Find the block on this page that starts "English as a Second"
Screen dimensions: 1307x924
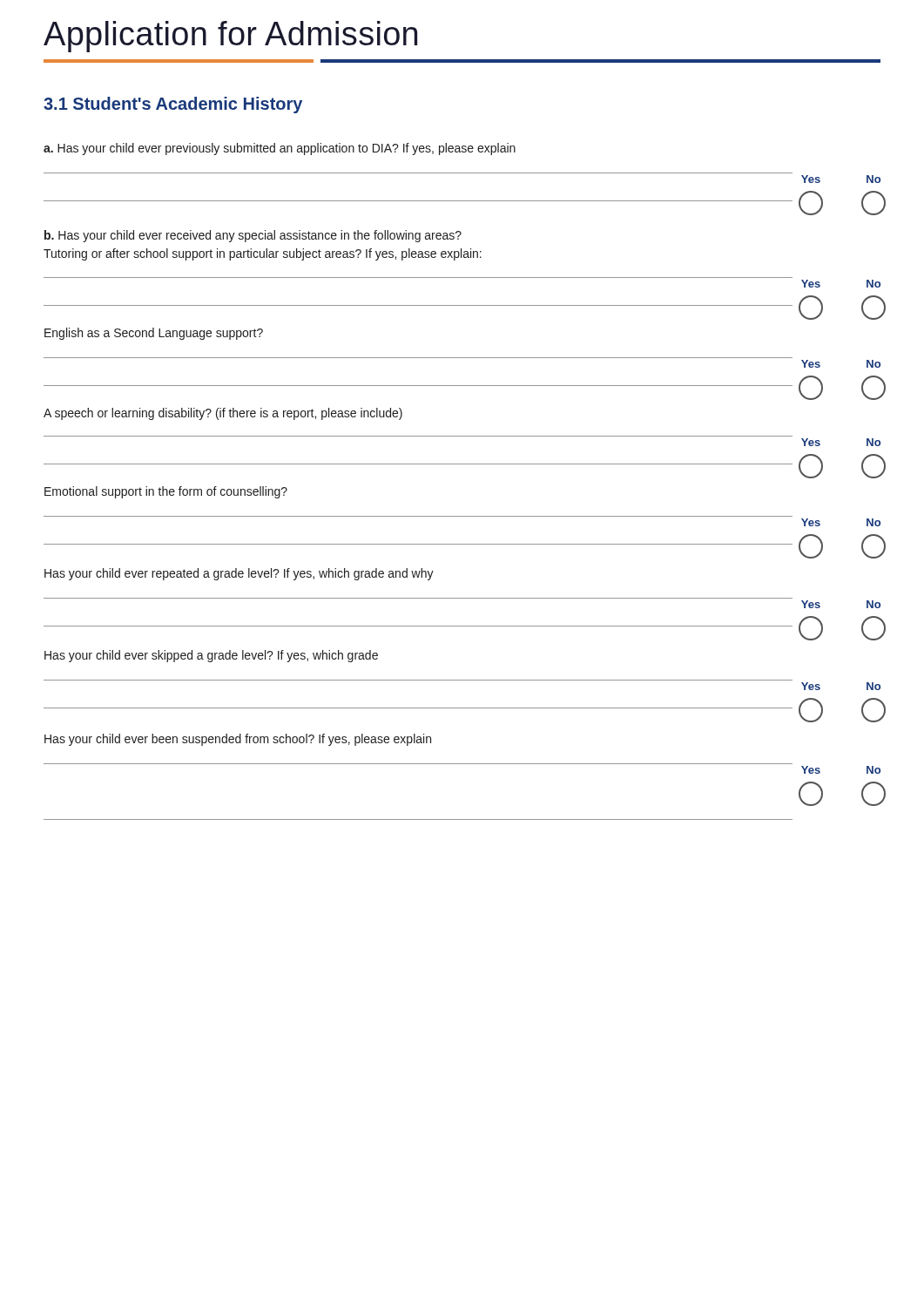pos(153,333)
